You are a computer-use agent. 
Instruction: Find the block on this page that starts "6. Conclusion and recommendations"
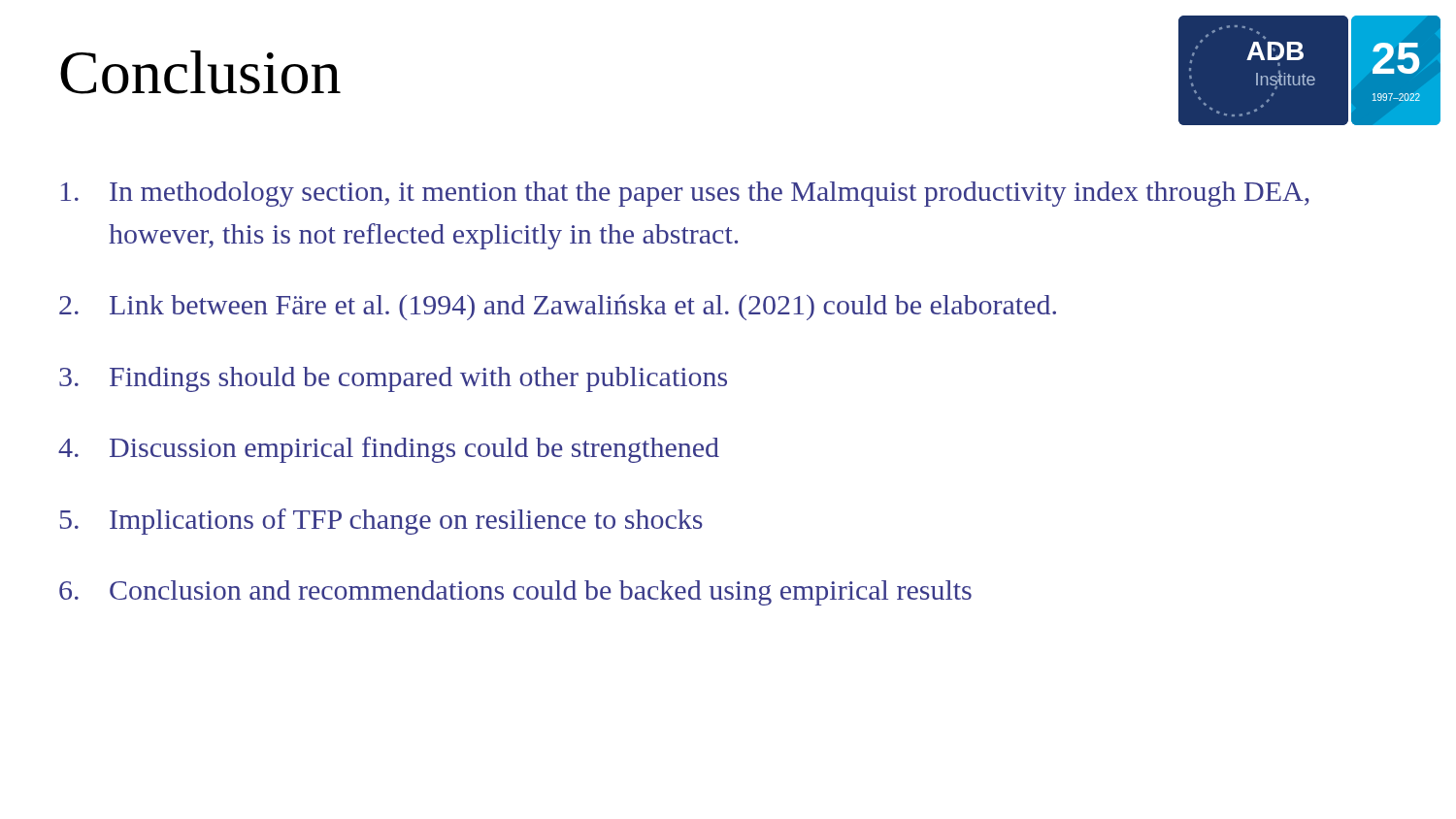click(515, 590)
